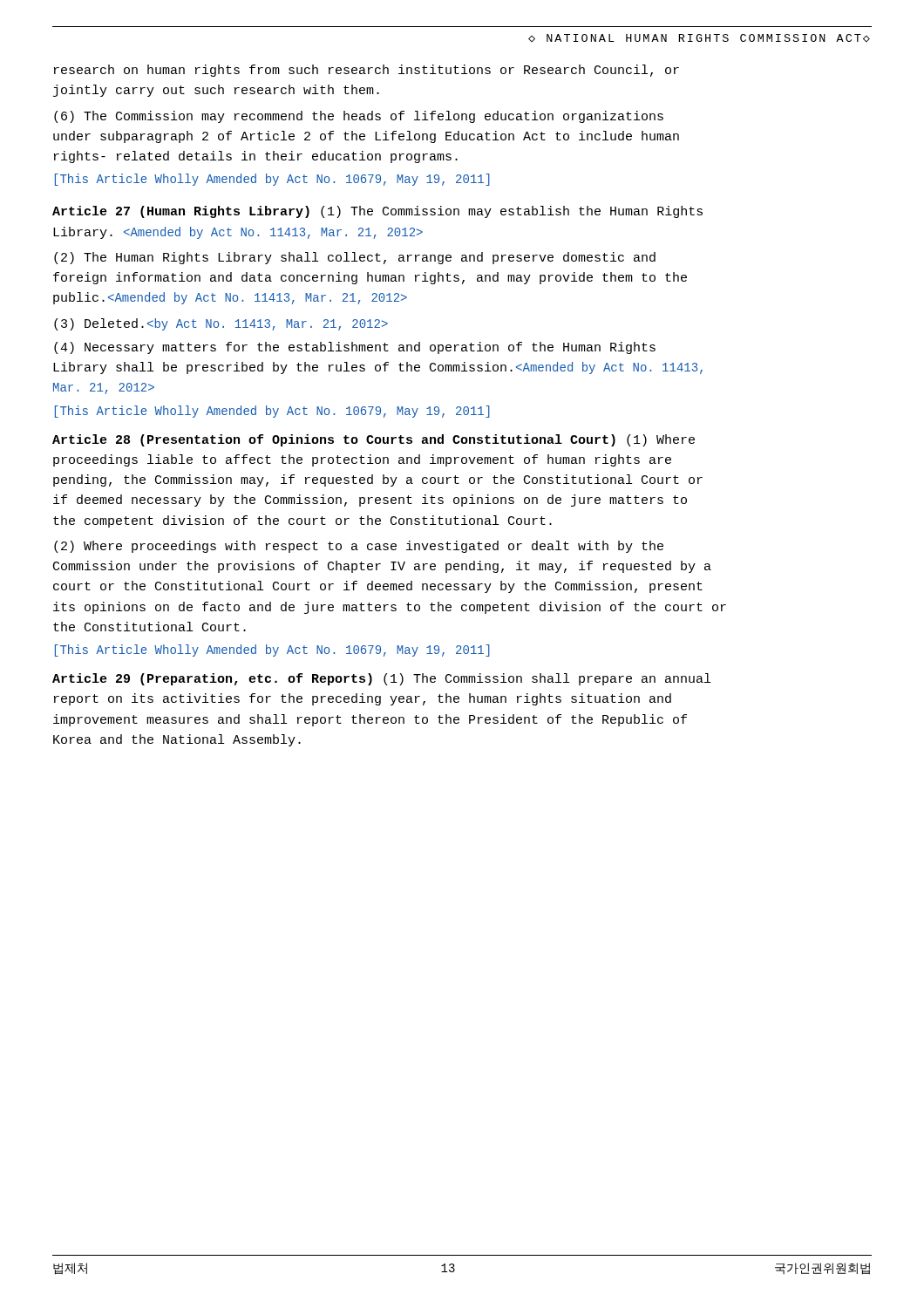Find the section header containing "Article 27 (Human Rights Library) (1) The Commission"
The width and height of the screenshot is (924, 1308).
(x=378, y=213)
